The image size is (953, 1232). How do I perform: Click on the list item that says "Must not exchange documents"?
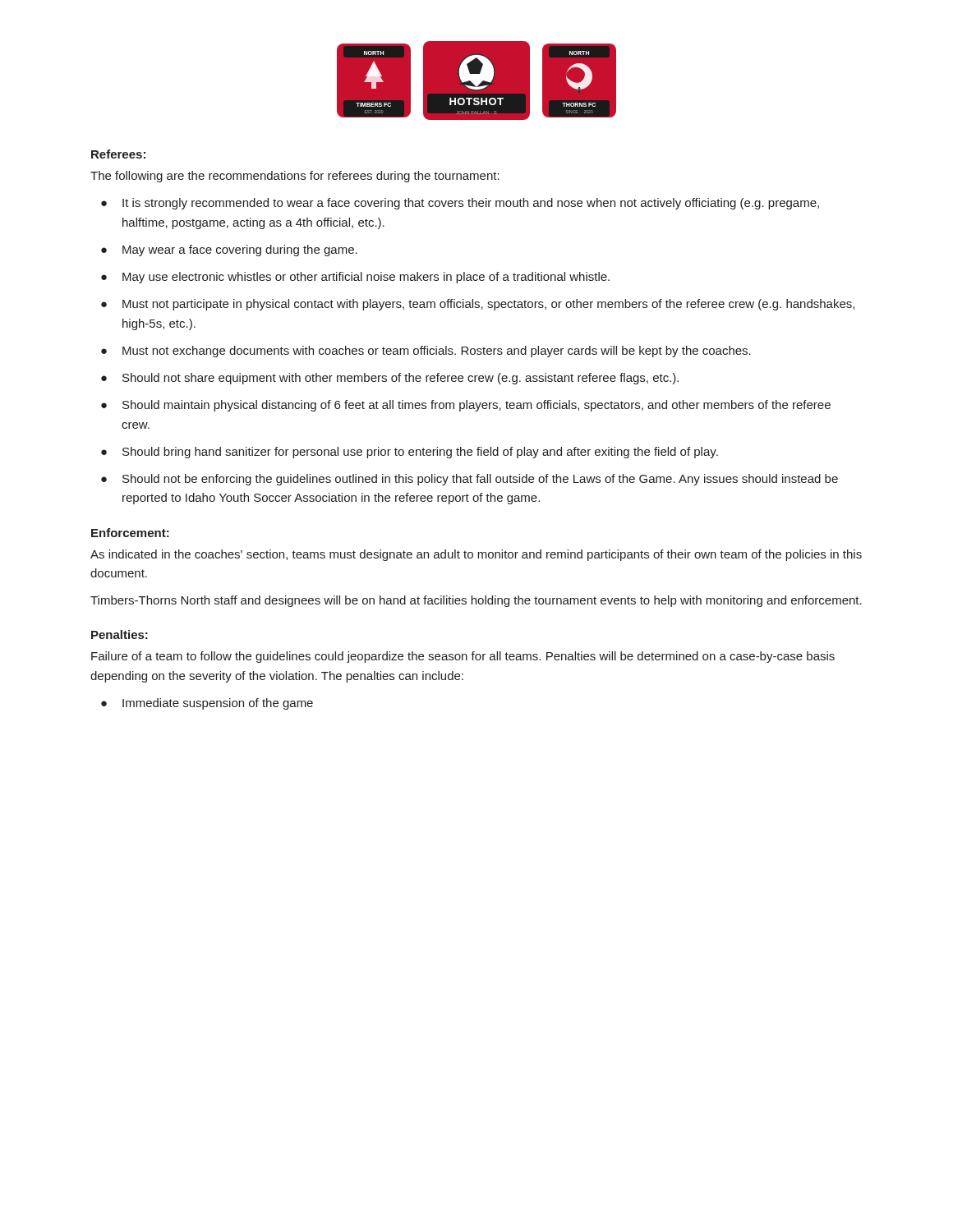coord(437,350)
